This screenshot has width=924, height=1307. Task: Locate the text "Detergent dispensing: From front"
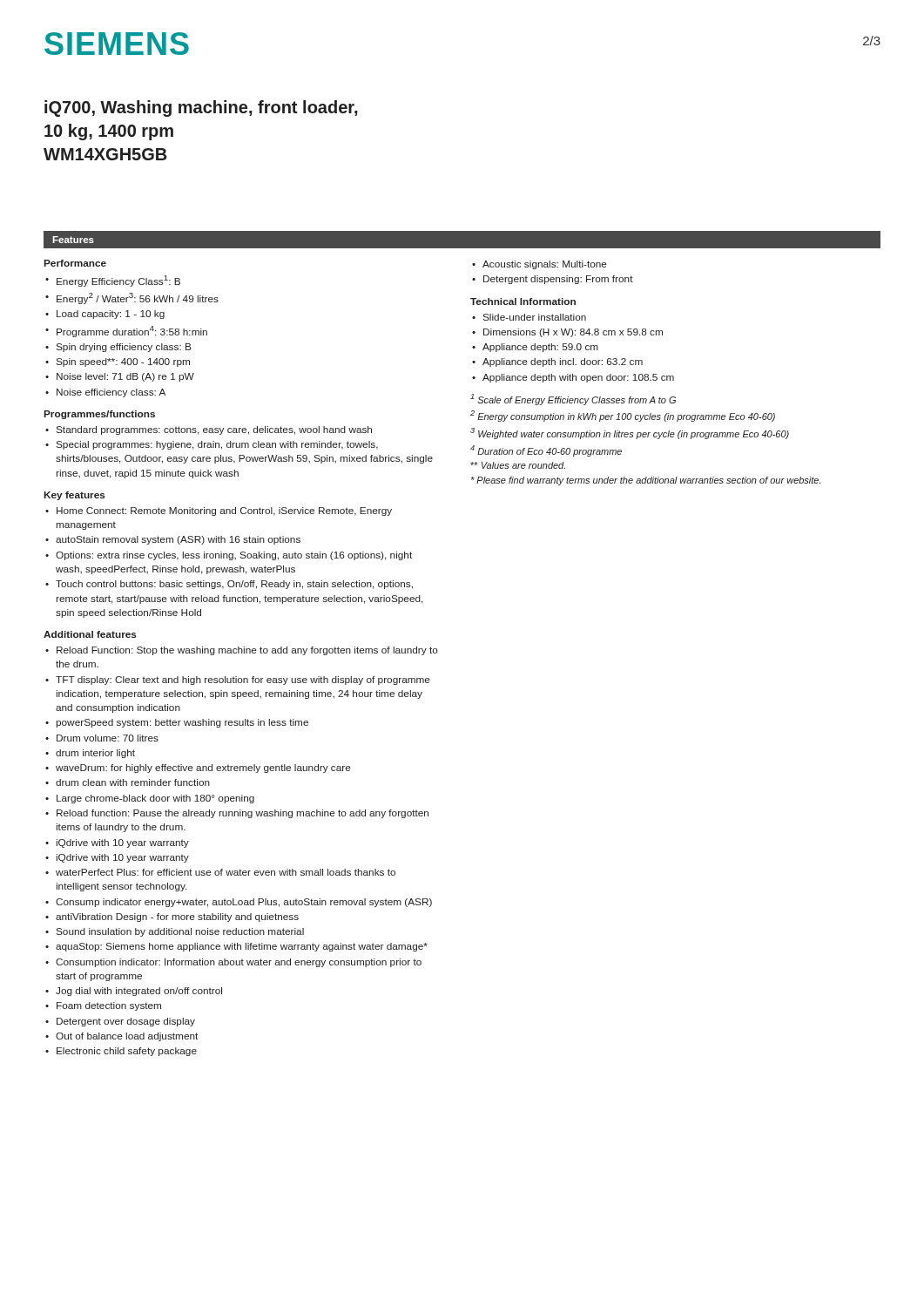[x=558, y=279]
